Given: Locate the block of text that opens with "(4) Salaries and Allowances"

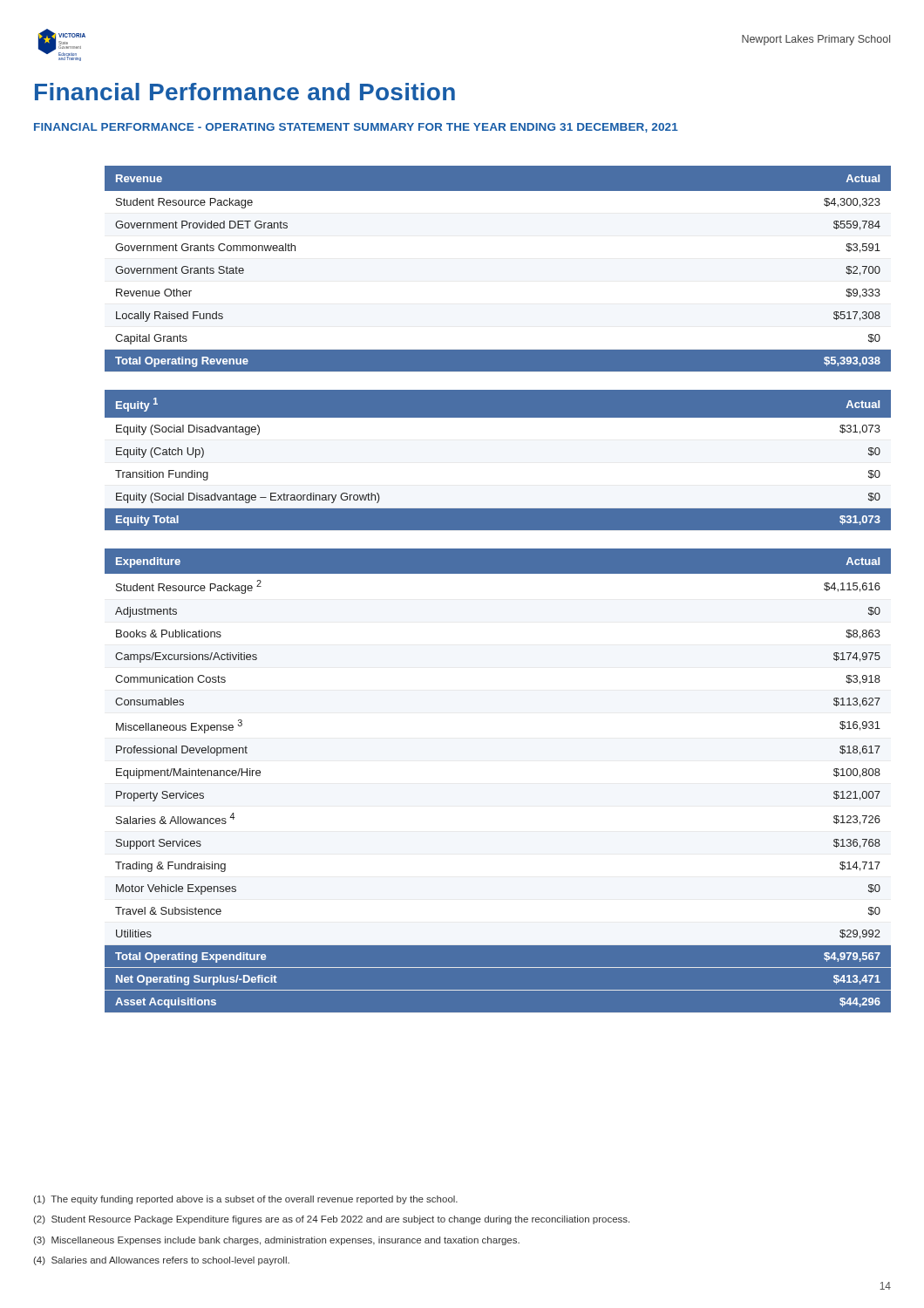Looking at the screenshot, I should click(162, 1260).
